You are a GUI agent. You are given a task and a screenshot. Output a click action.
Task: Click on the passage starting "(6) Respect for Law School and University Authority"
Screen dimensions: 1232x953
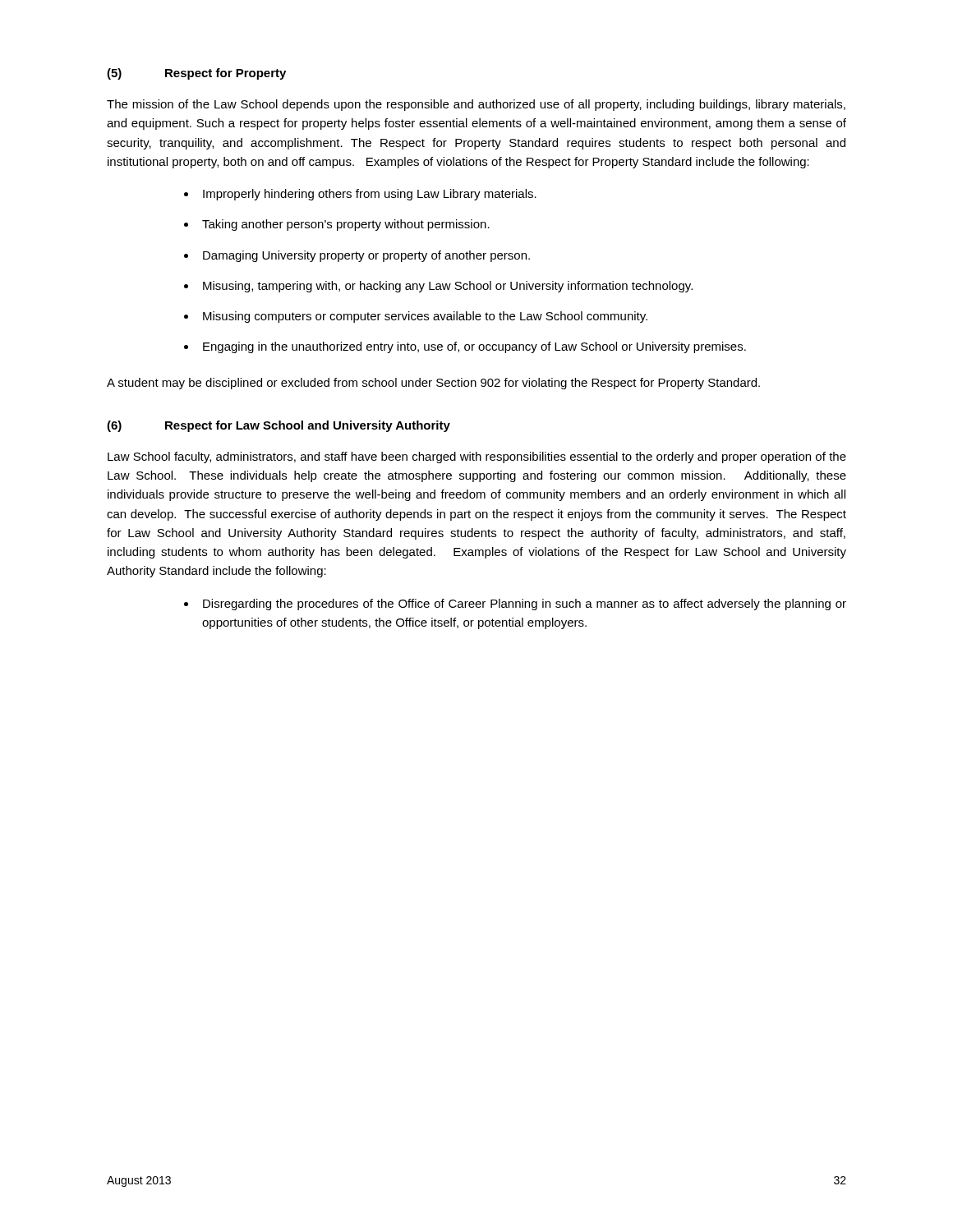point(278,425)
